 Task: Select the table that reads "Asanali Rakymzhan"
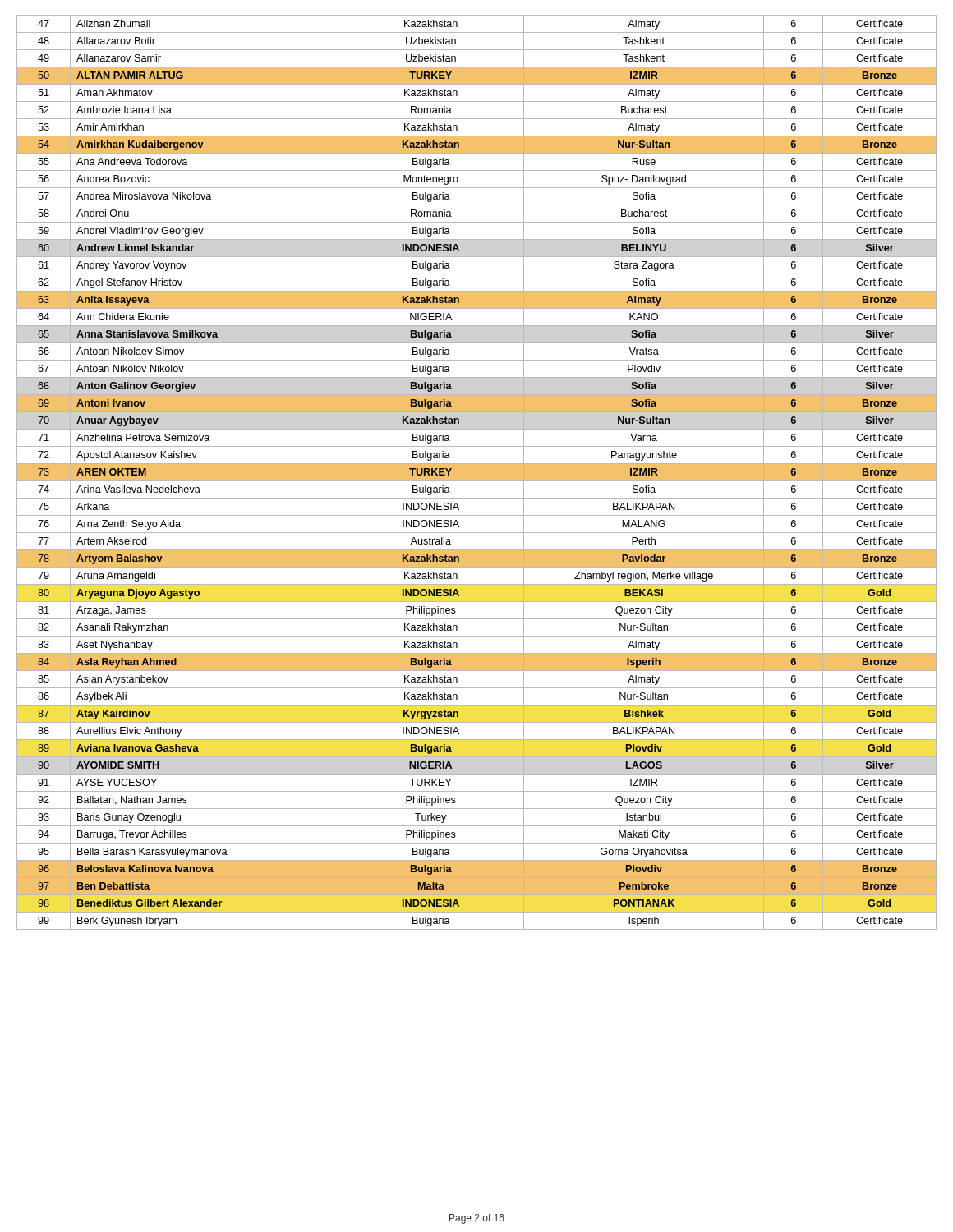(476, 472)
